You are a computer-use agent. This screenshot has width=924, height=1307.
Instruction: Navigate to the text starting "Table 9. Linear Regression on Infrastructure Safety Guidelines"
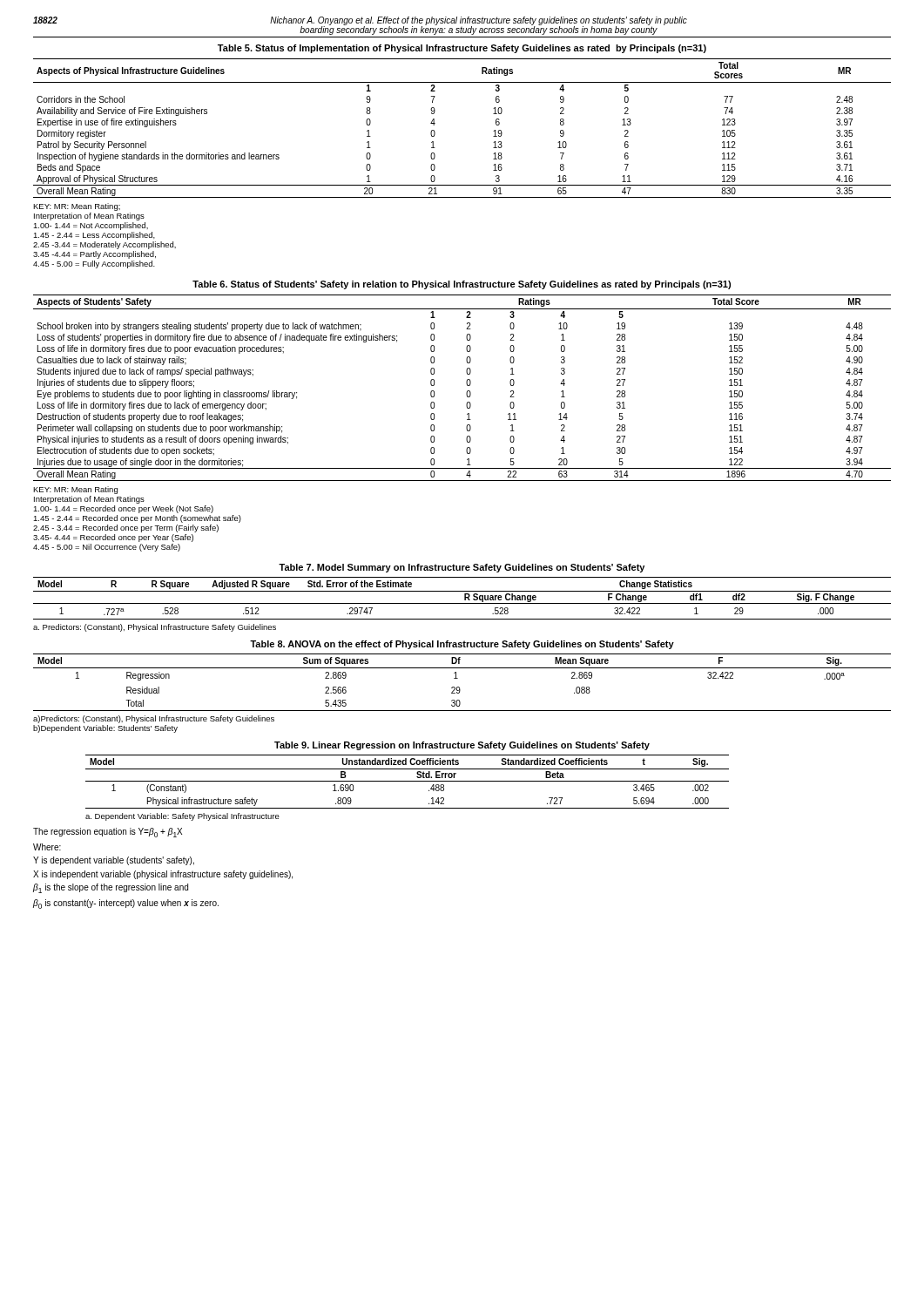462,745
